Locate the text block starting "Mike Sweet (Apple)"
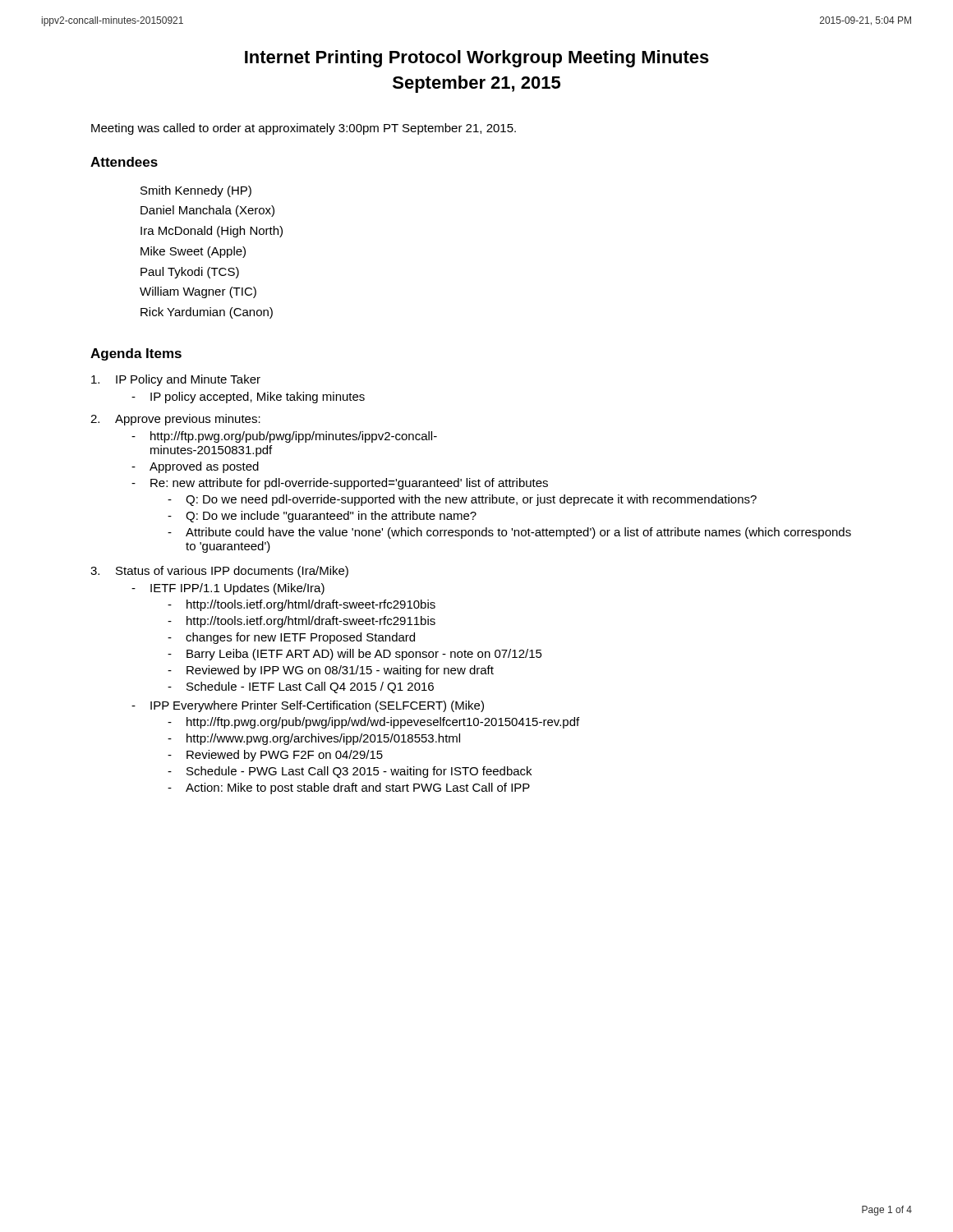The image size is (953, 1232). [x=193, y=251]
